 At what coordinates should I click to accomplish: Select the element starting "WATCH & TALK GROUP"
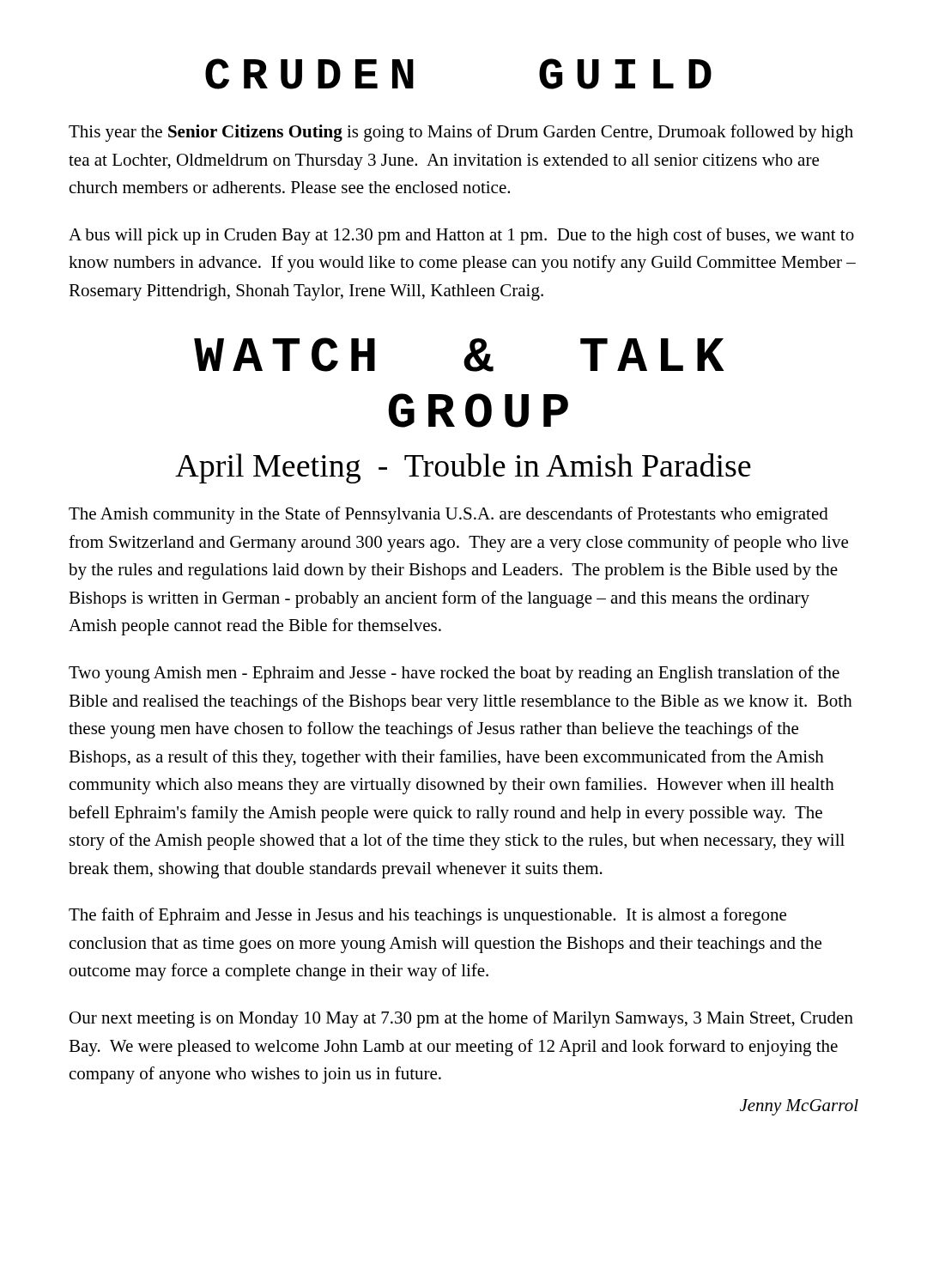[464, 386]
